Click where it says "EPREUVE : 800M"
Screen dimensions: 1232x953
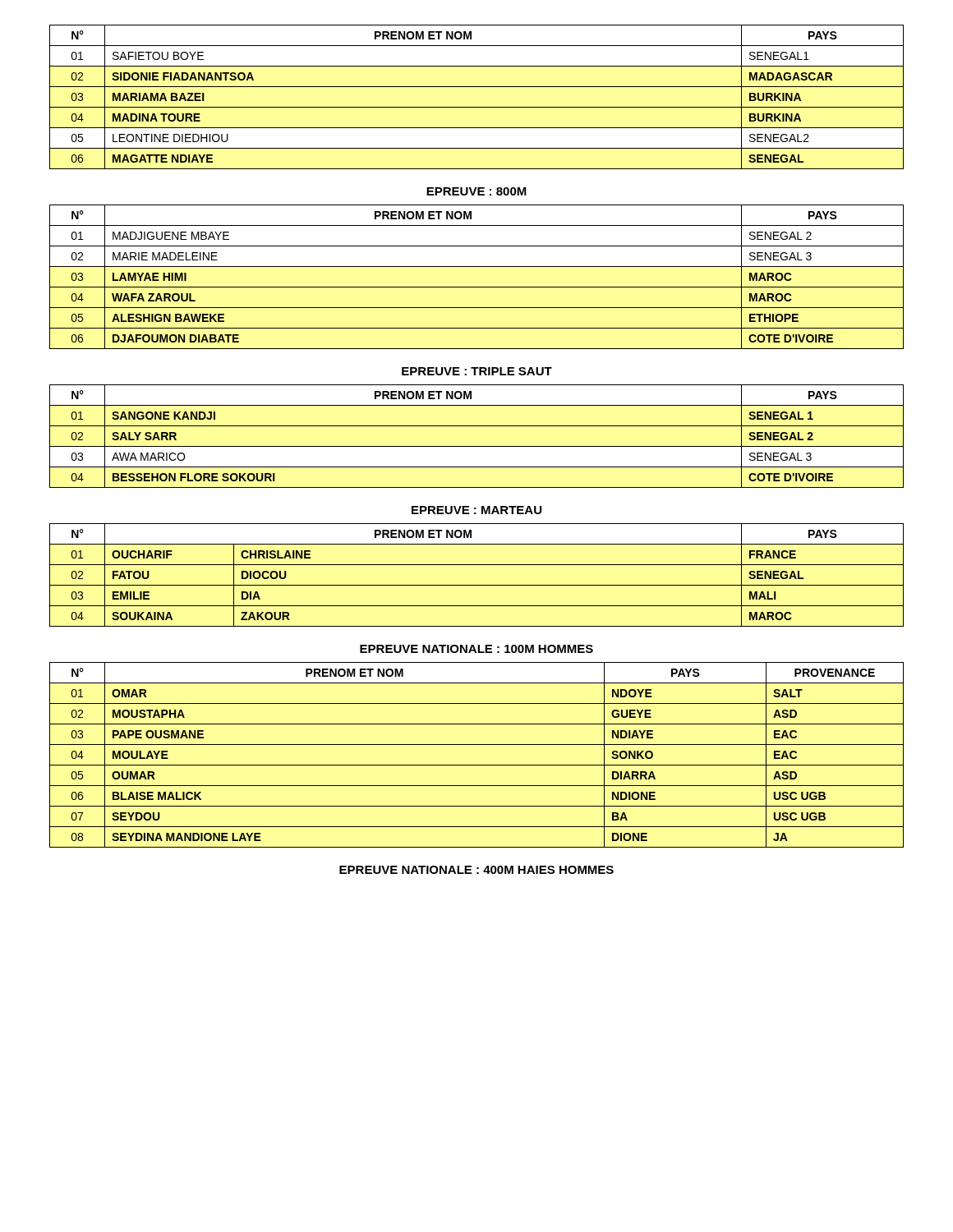(x=476, y=191)
